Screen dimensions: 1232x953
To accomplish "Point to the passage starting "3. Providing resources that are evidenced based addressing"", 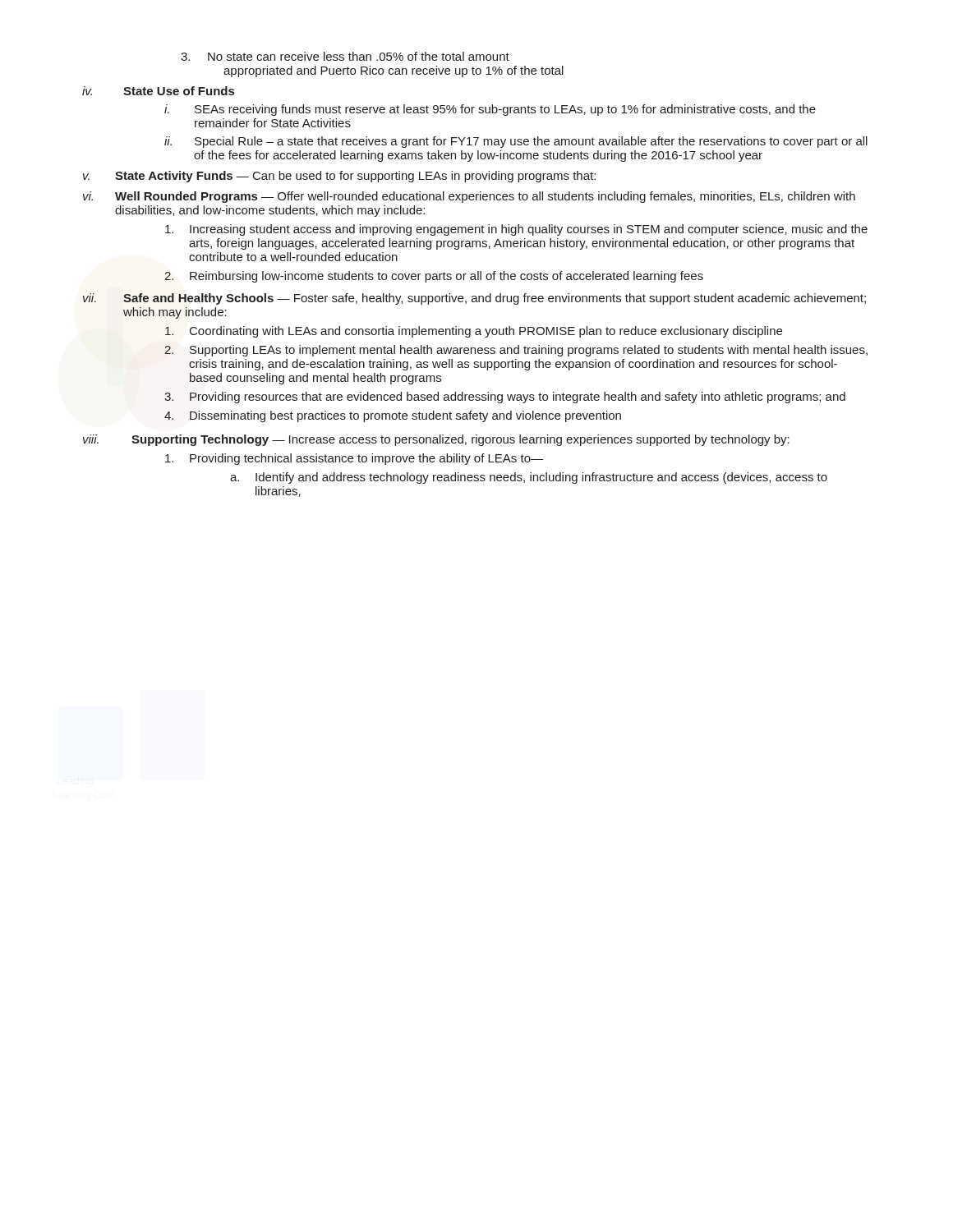I will 518,396.
